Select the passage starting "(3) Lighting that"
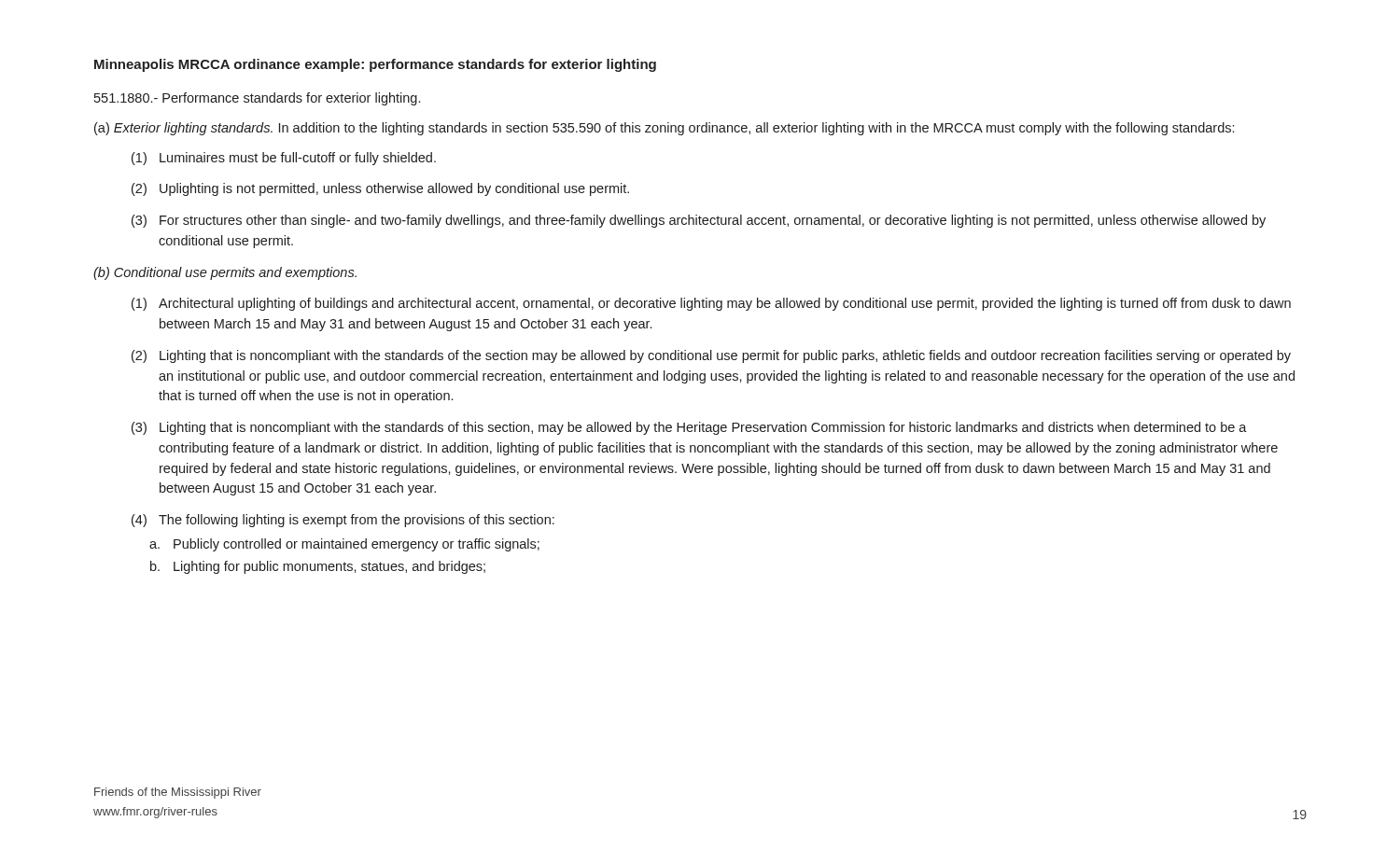Viewport: 1400px width, 850px height. click(719, 459)
